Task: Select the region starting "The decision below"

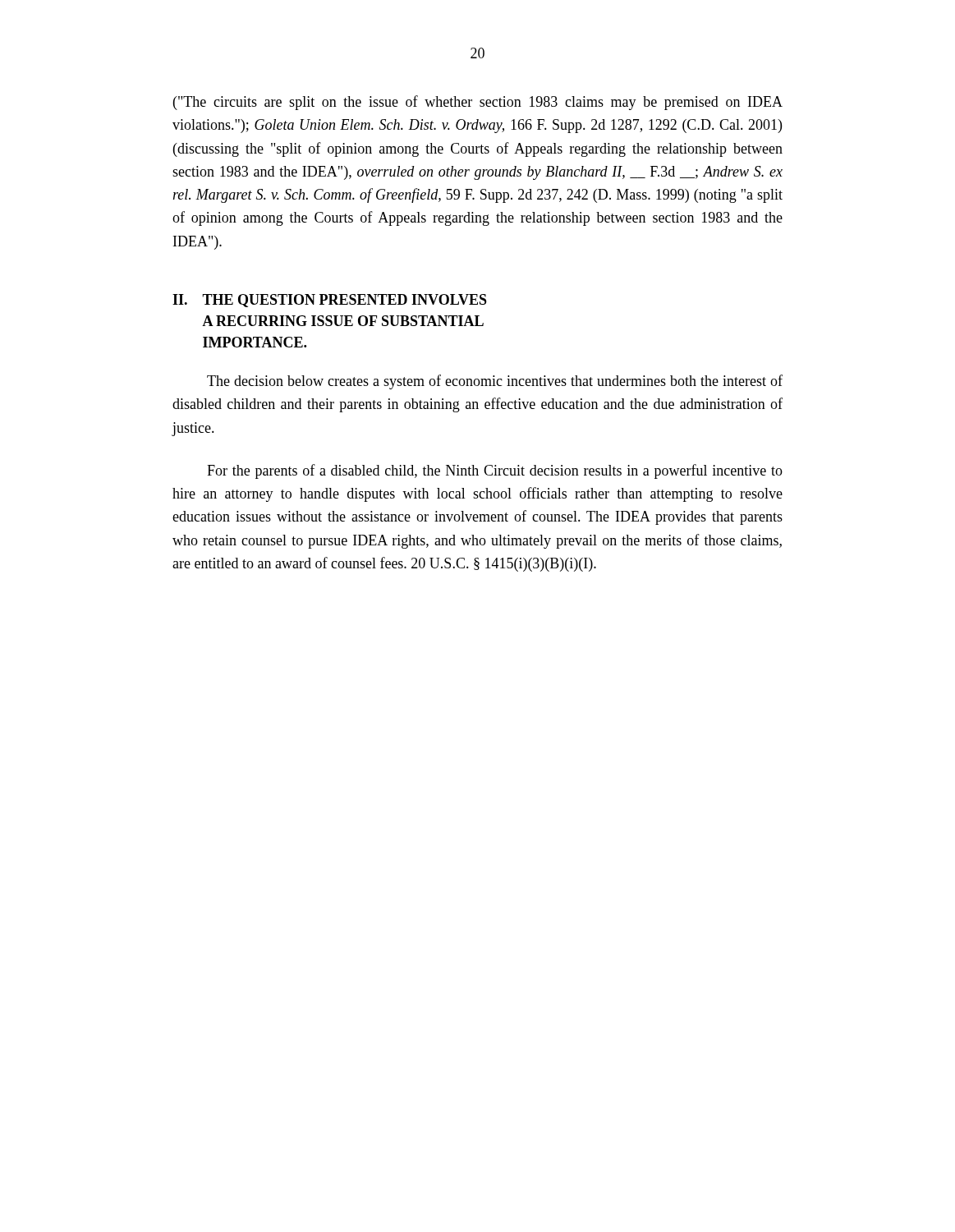Action: [478, 404]
